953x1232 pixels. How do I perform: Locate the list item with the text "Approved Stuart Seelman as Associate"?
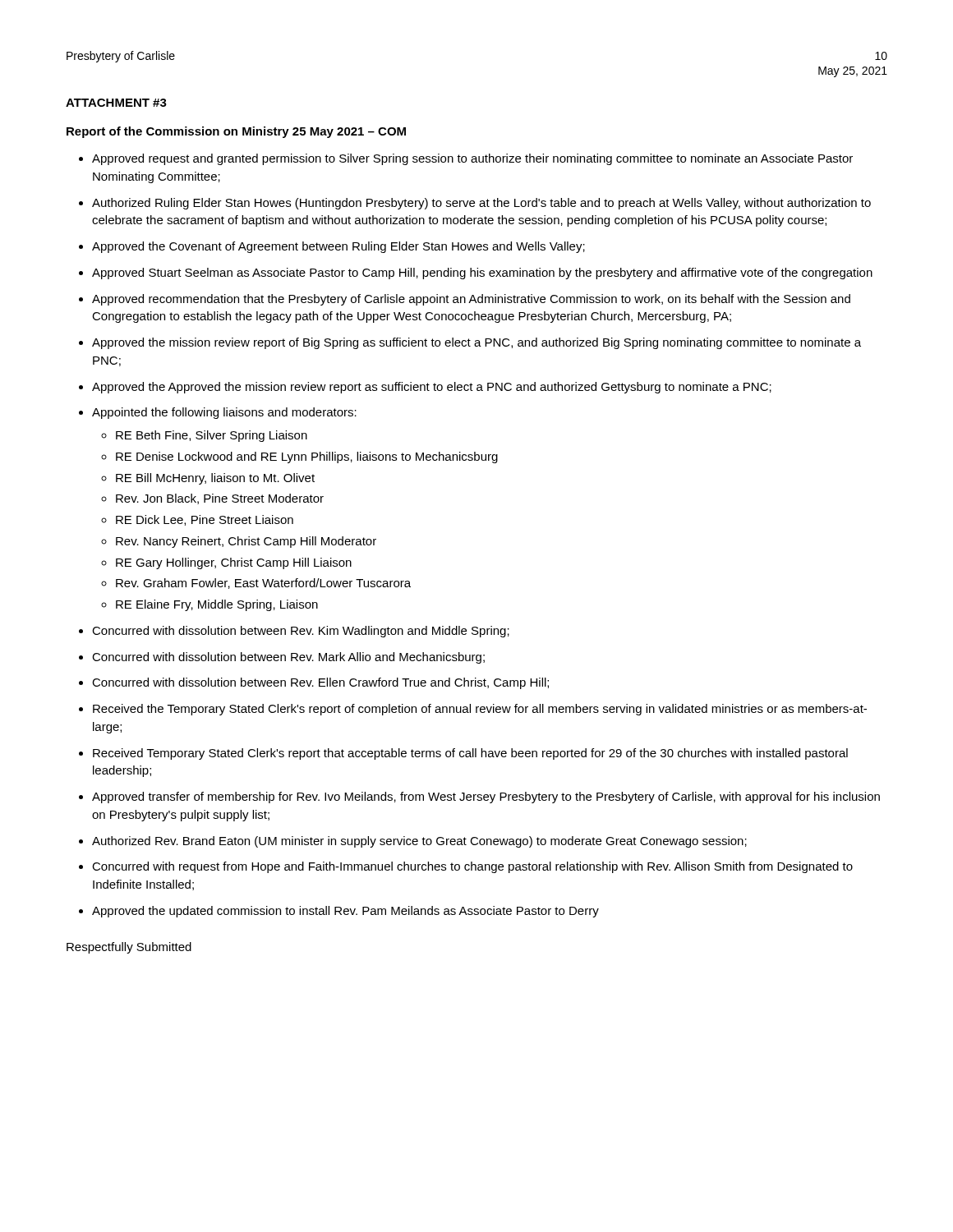(482, 272)
